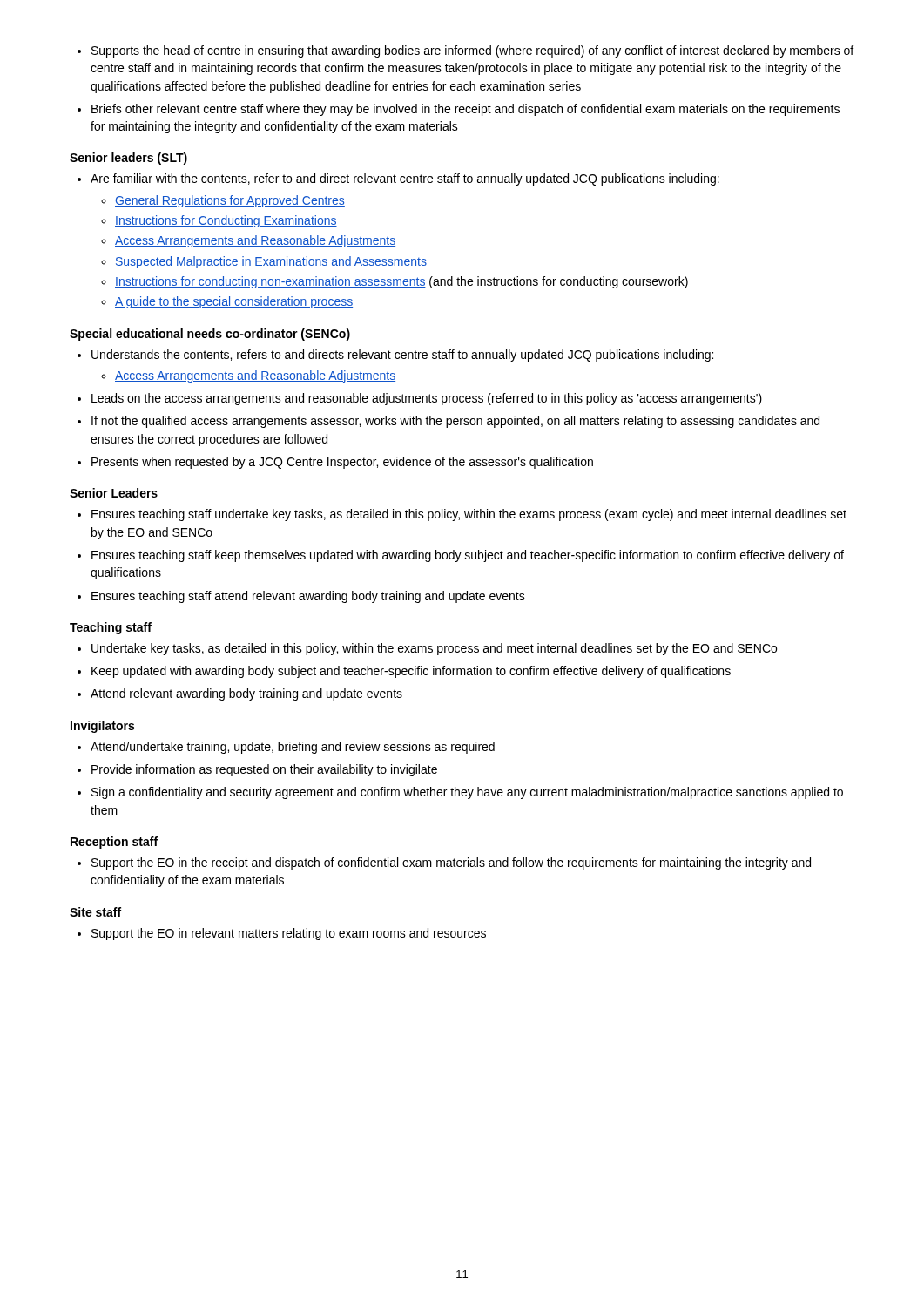This screenshot has width=924, height=1307.
Task: Find "Reception staff" on this page
Action: pyautogui.click(x=114, y=842)
